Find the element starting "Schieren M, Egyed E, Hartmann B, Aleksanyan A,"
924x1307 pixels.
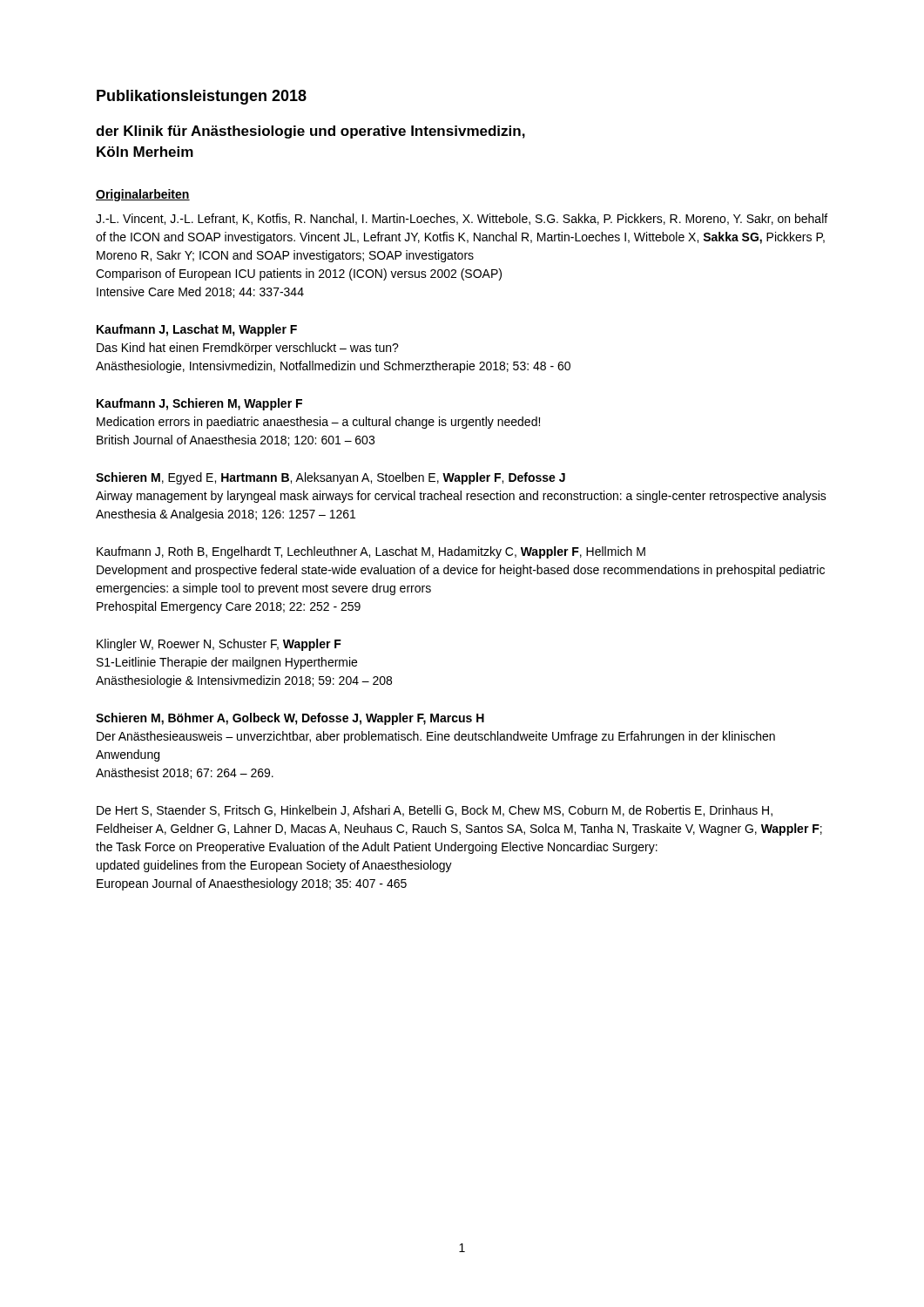[x=461, y=495]
